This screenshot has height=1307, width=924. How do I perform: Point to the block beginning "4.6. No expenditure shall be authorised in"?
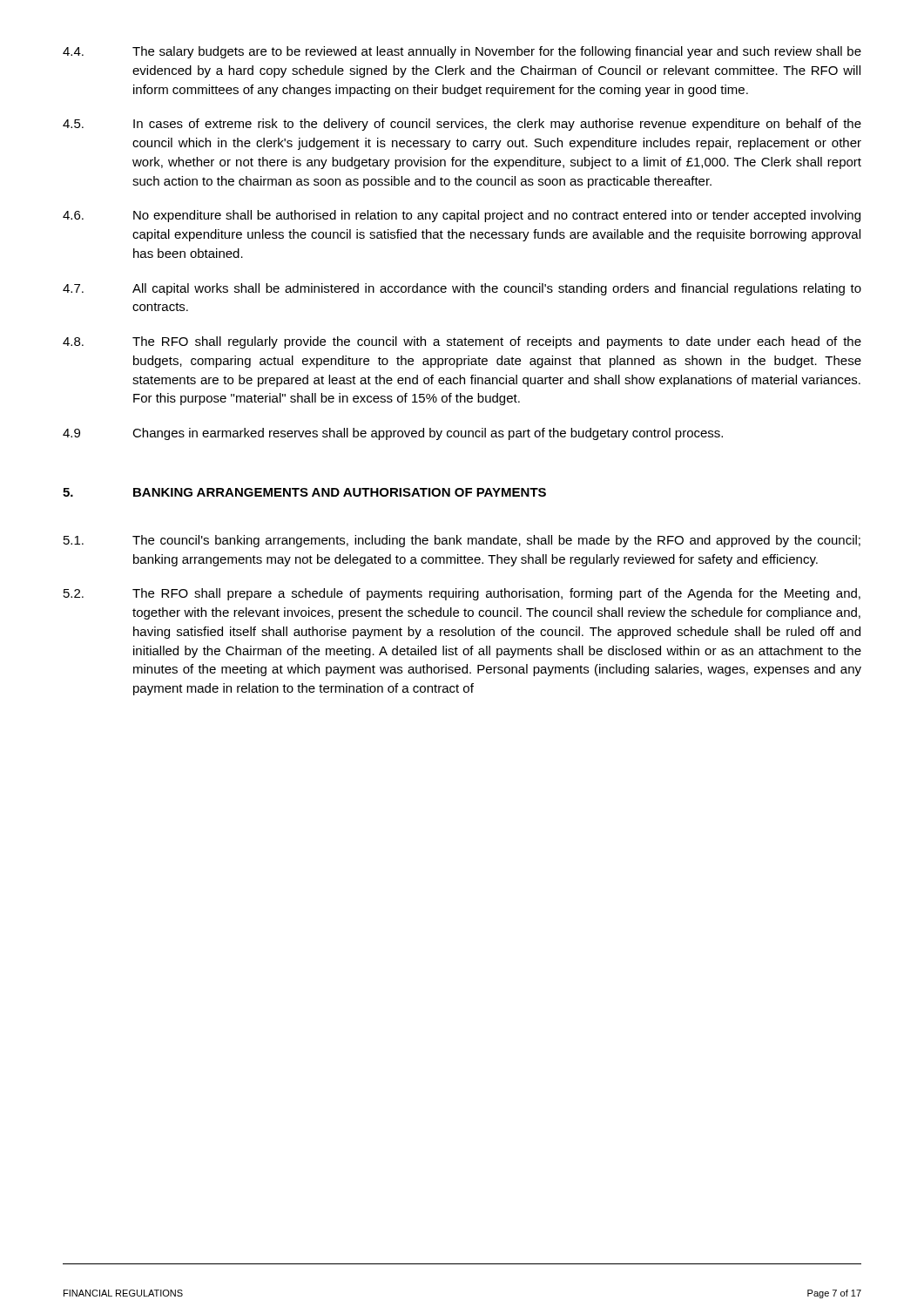[462, 234]
